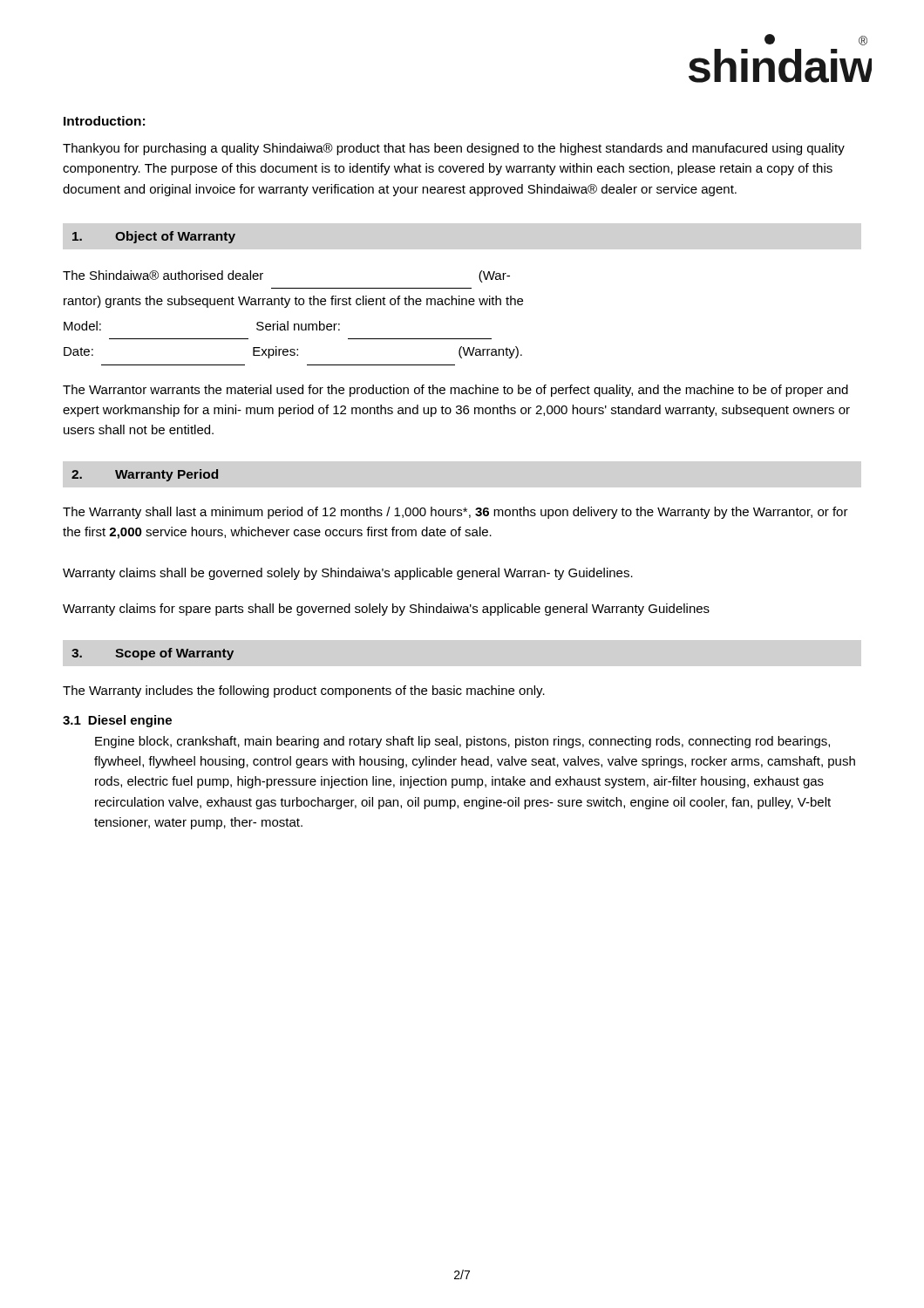924x1308 pixels.
Task: Find the section header containing "2. Warranty Period"
Action: 145,474
